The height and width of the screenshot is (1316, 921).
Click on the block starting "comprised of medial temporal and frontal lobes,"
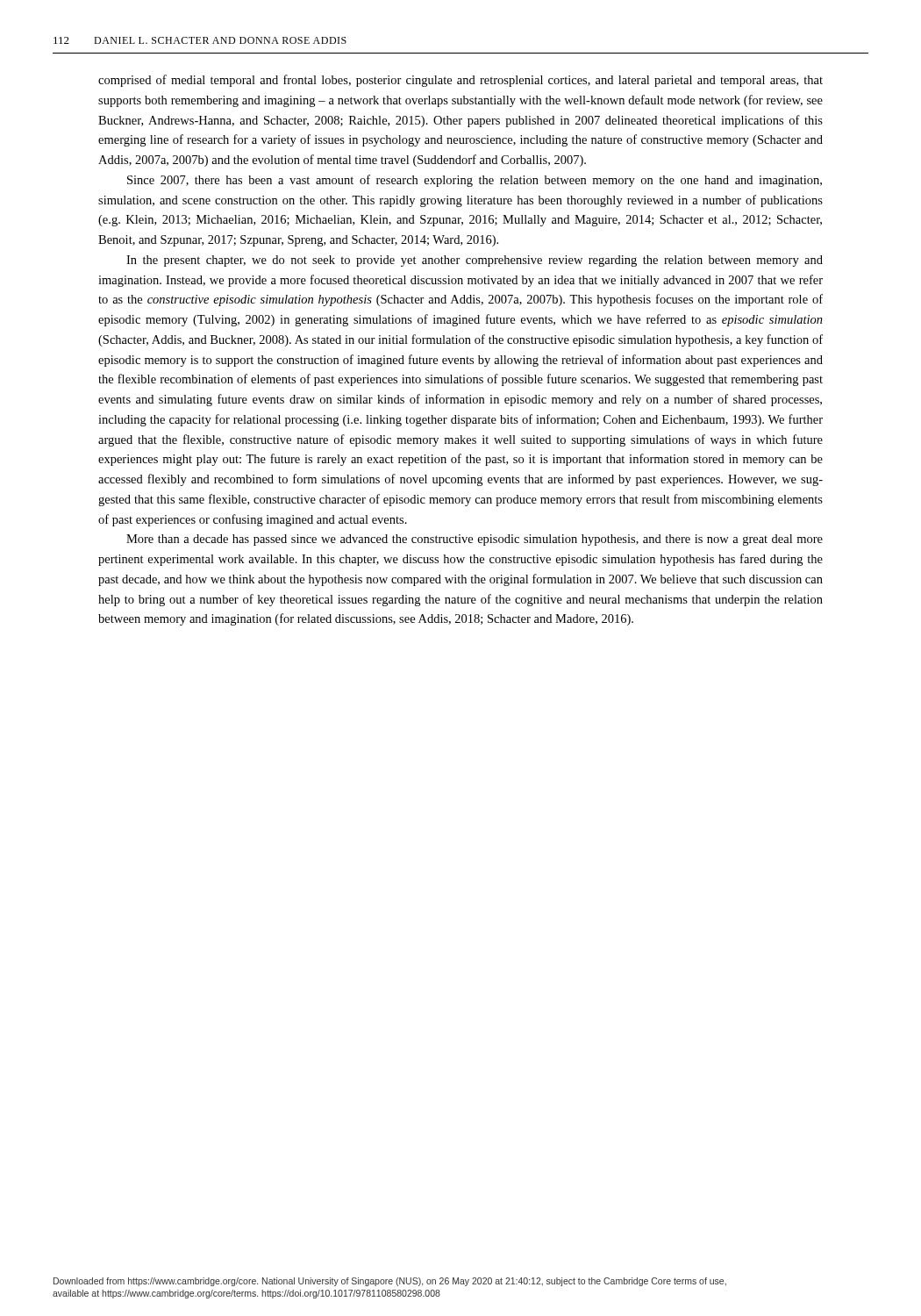tap(460, 120)
